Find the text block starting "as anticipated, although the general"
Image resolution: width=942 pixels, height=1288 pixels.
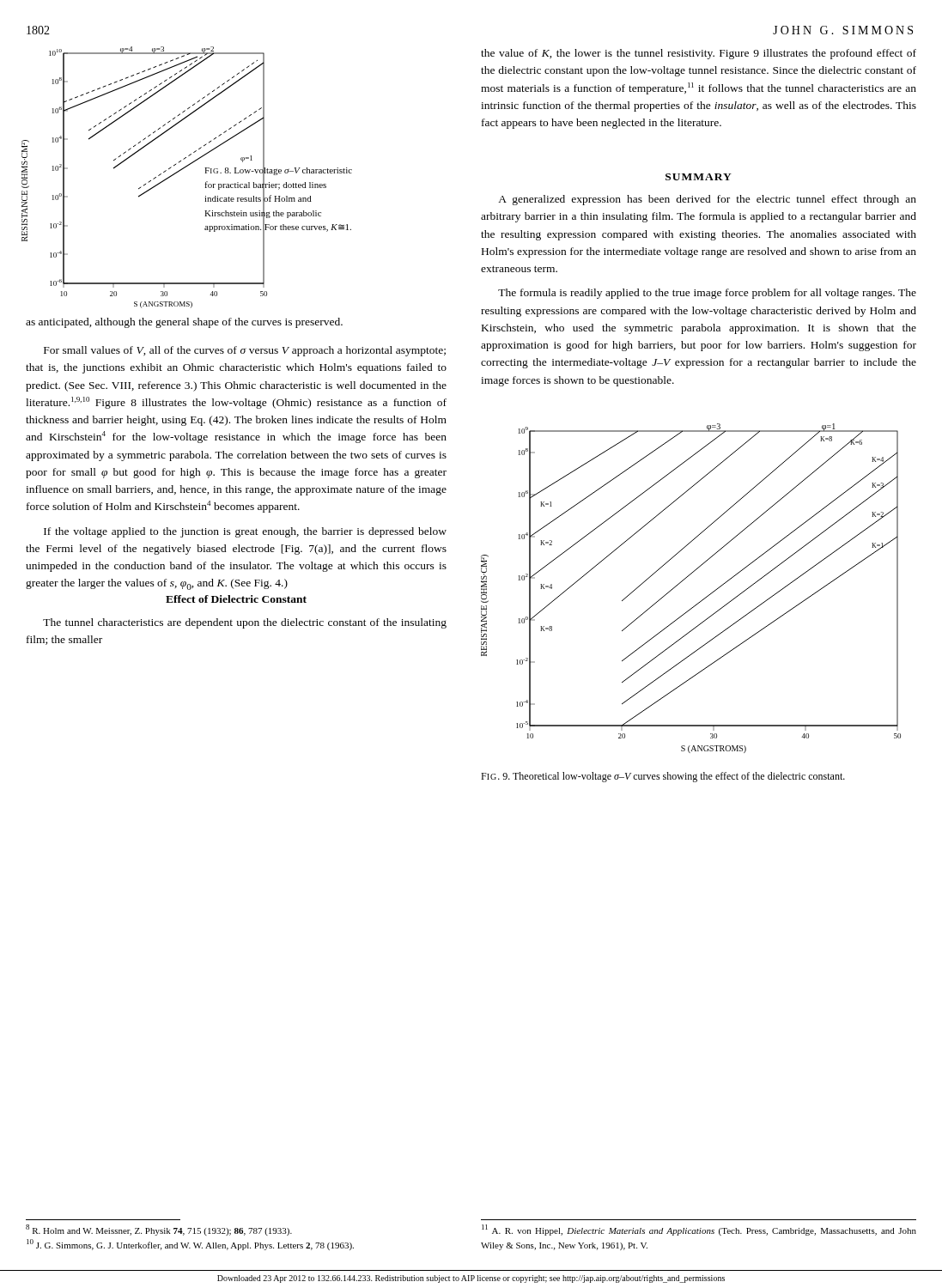tap(236, 322)
